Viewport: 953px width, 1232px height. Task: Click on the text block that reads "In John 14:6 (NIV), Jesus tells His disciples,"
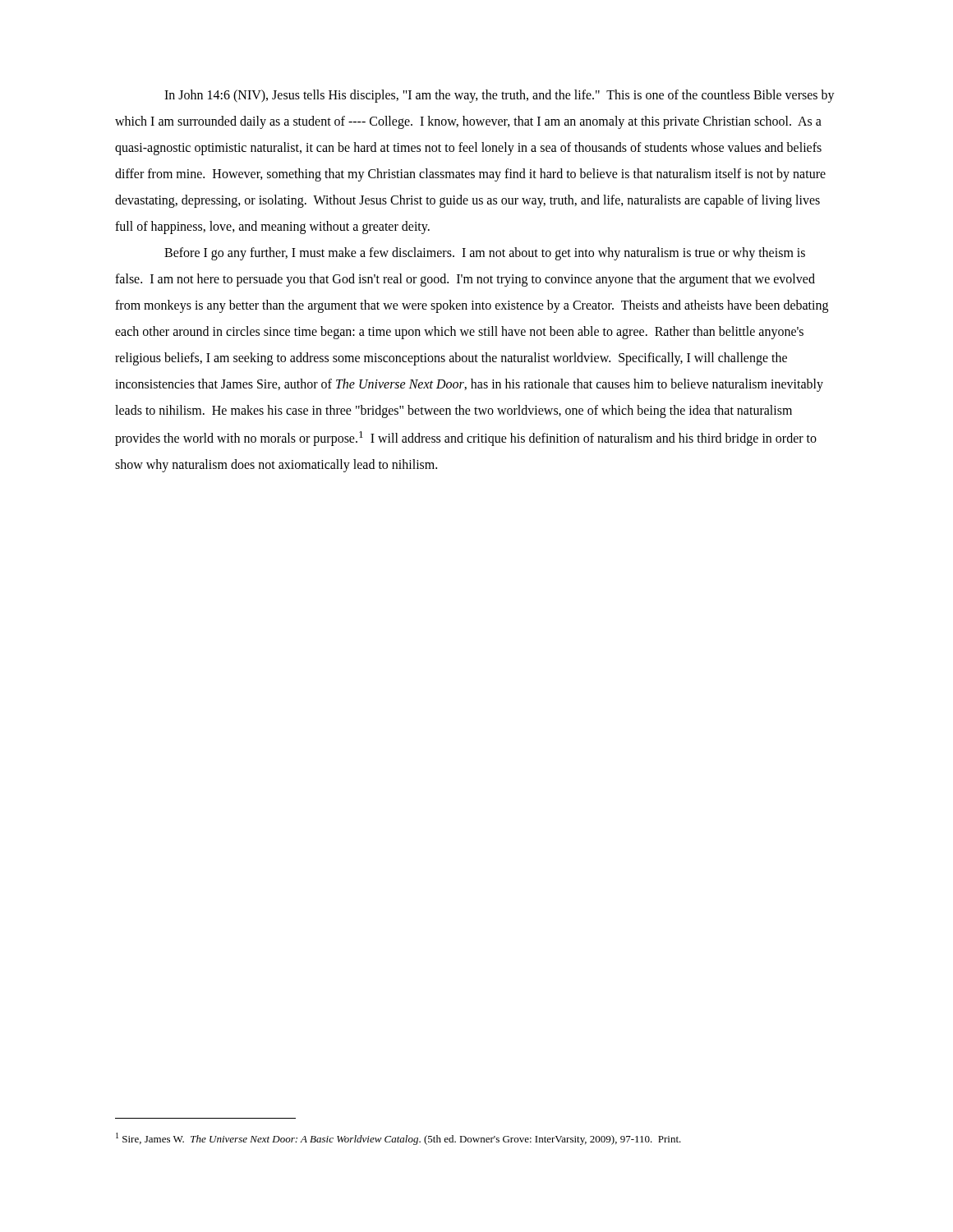[x=476, y=161]
